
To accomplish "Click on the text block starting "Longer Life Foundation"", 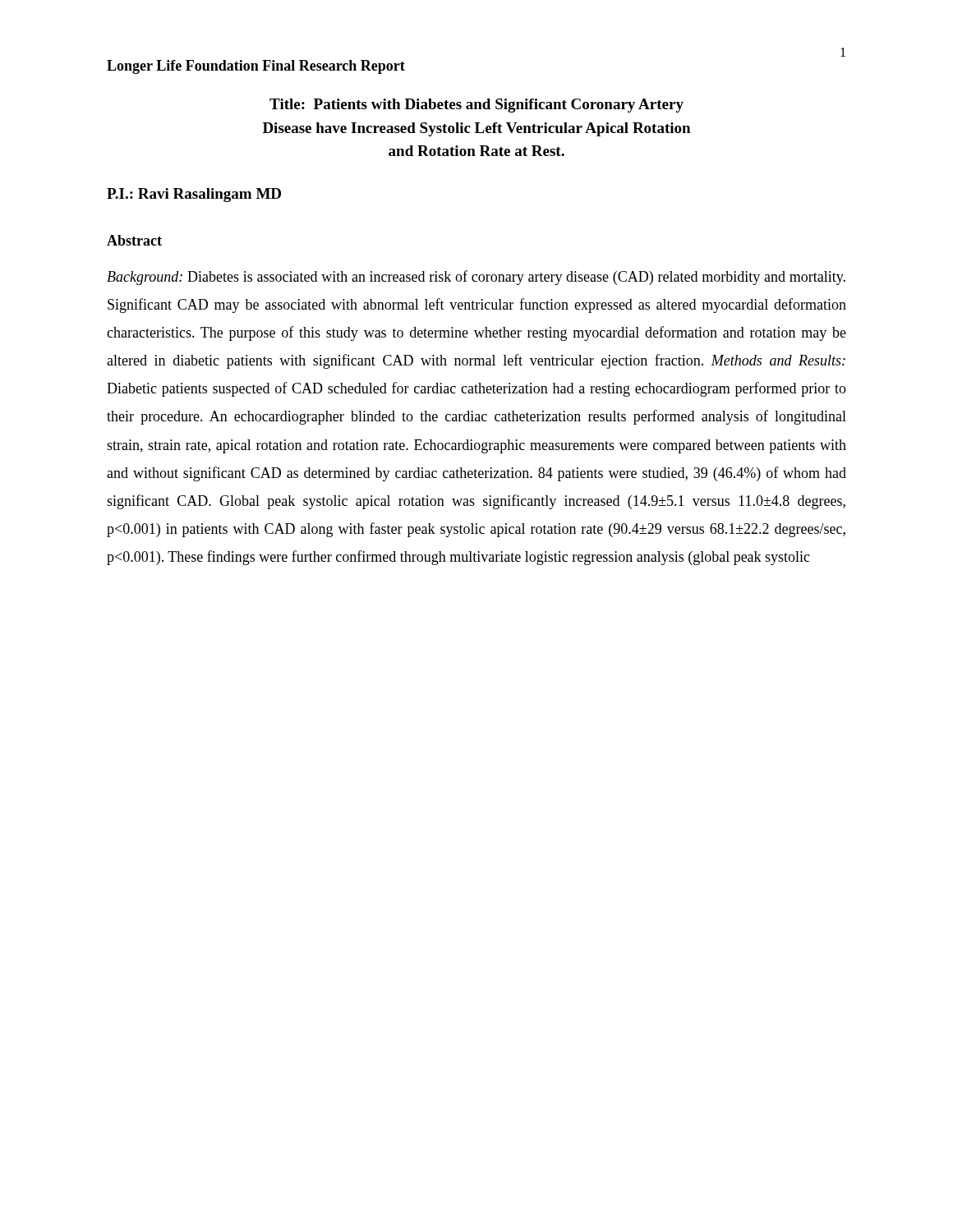I will click(x=256, y=66).
